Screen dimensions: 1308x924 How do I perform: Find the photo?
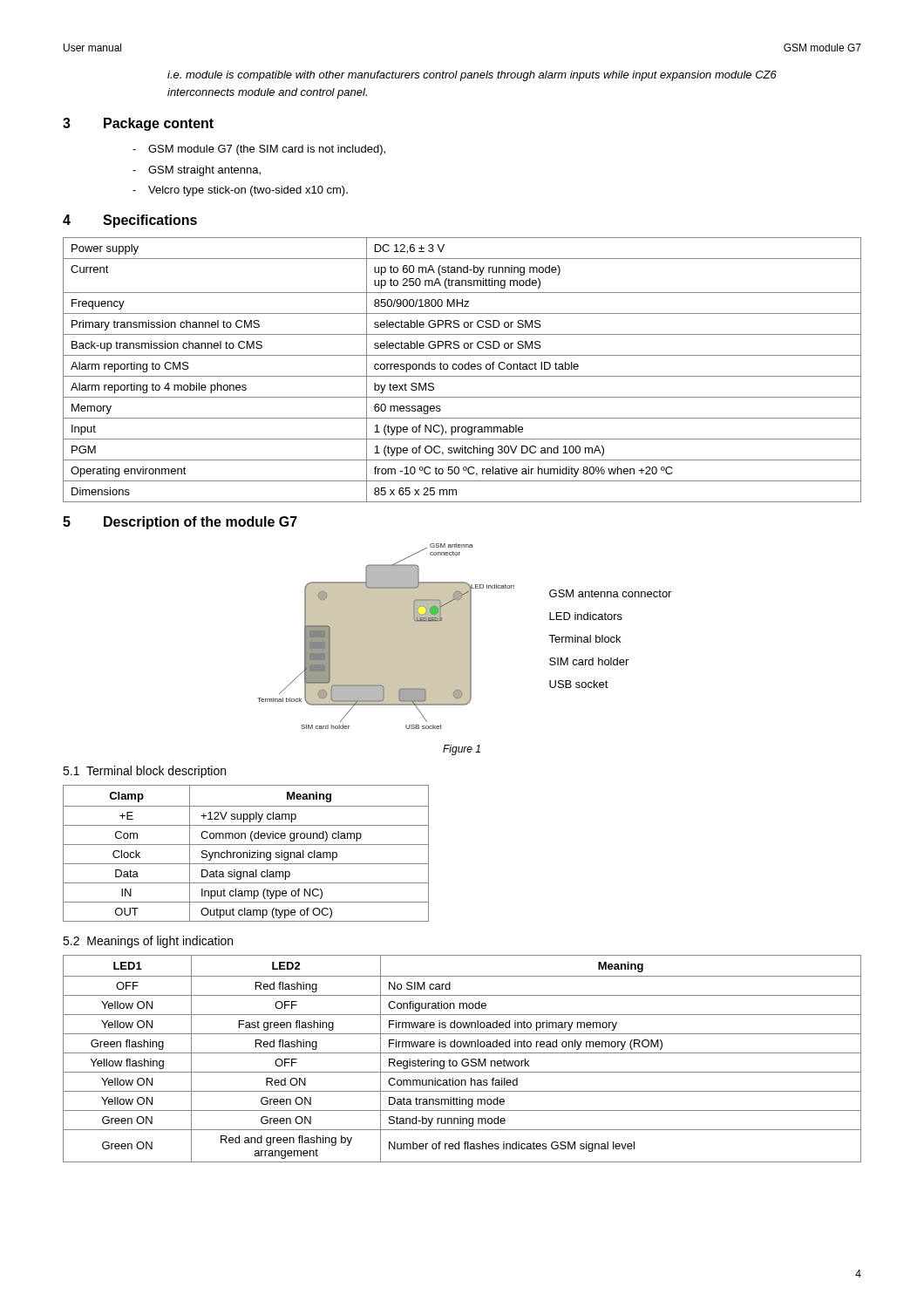[x=462, y=639]
